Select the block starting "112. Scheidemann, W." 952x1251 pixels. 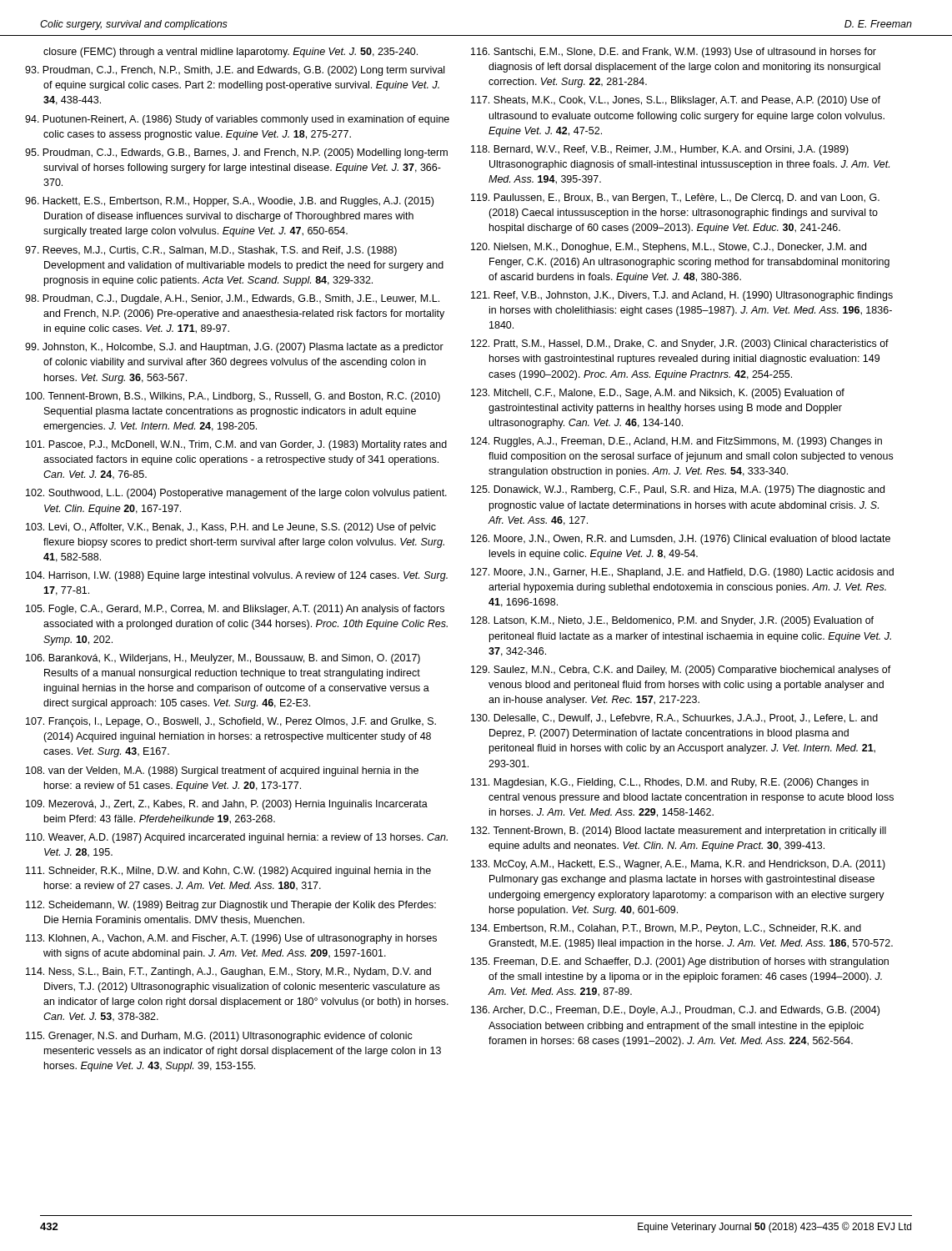(231, 912)
